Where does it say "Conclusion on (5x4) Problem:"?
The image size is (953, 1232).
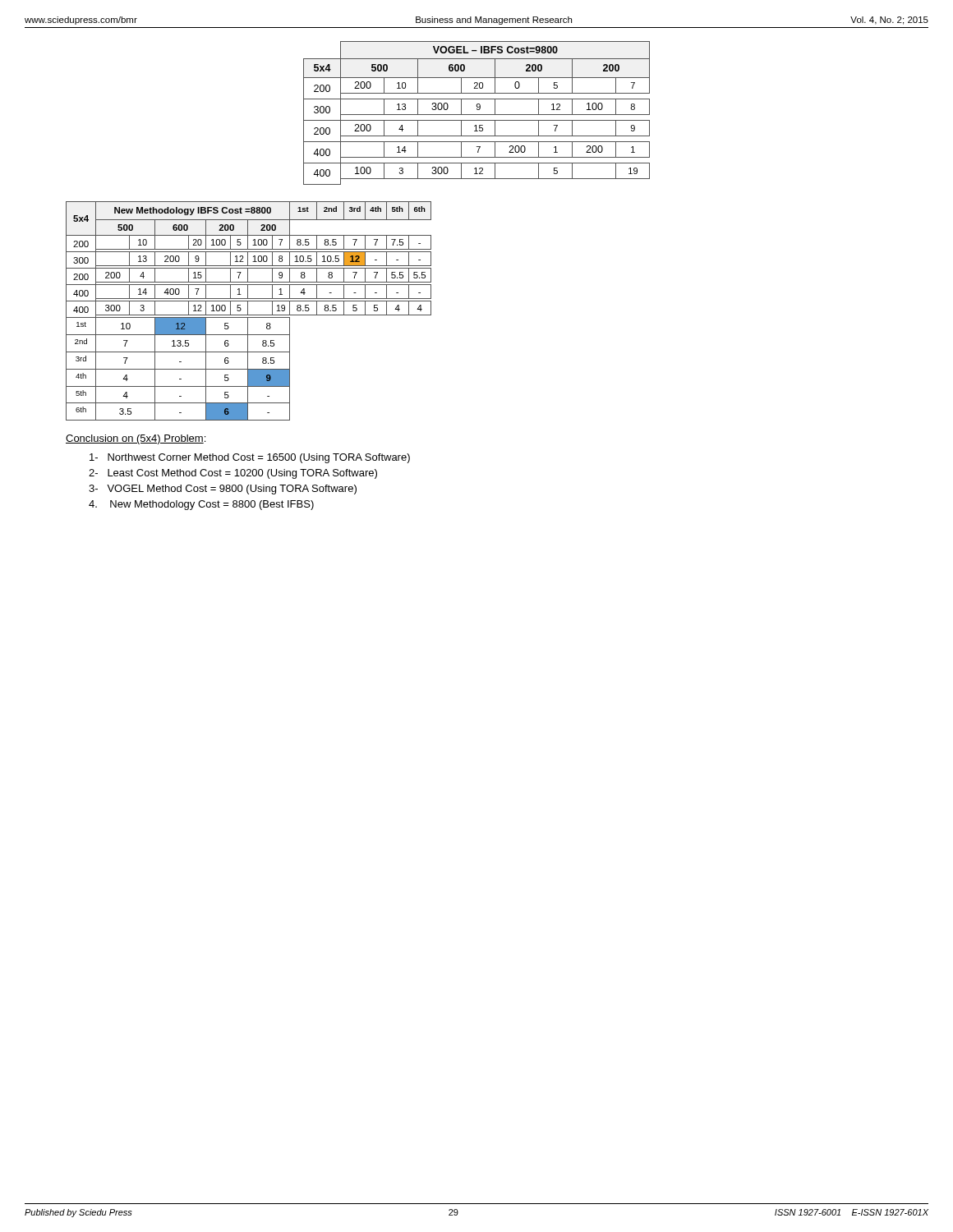click(136, 438)
